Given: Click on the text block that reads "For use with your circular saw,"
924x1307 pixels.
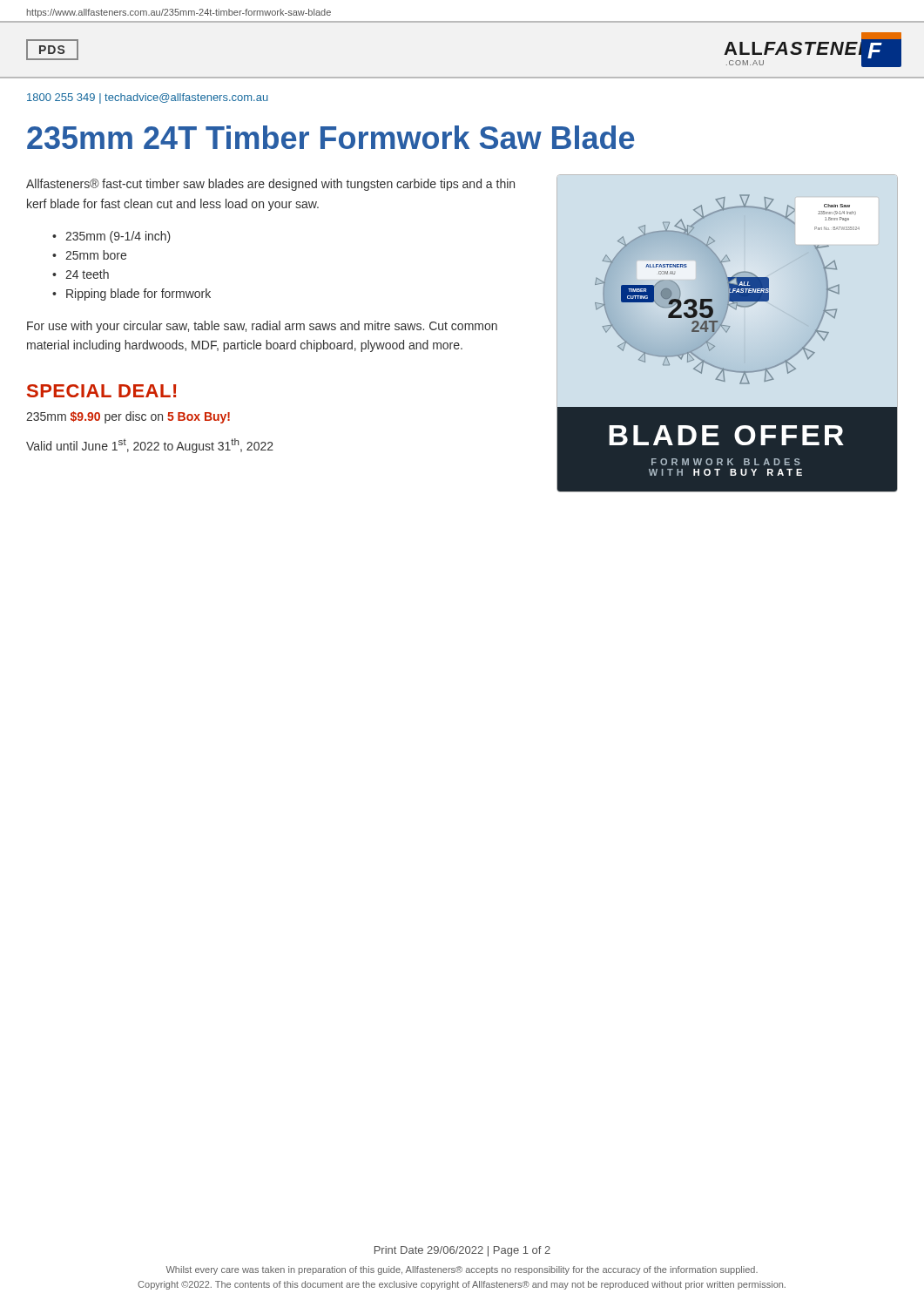Looking at the screenshot, I should tap(262, 336).
